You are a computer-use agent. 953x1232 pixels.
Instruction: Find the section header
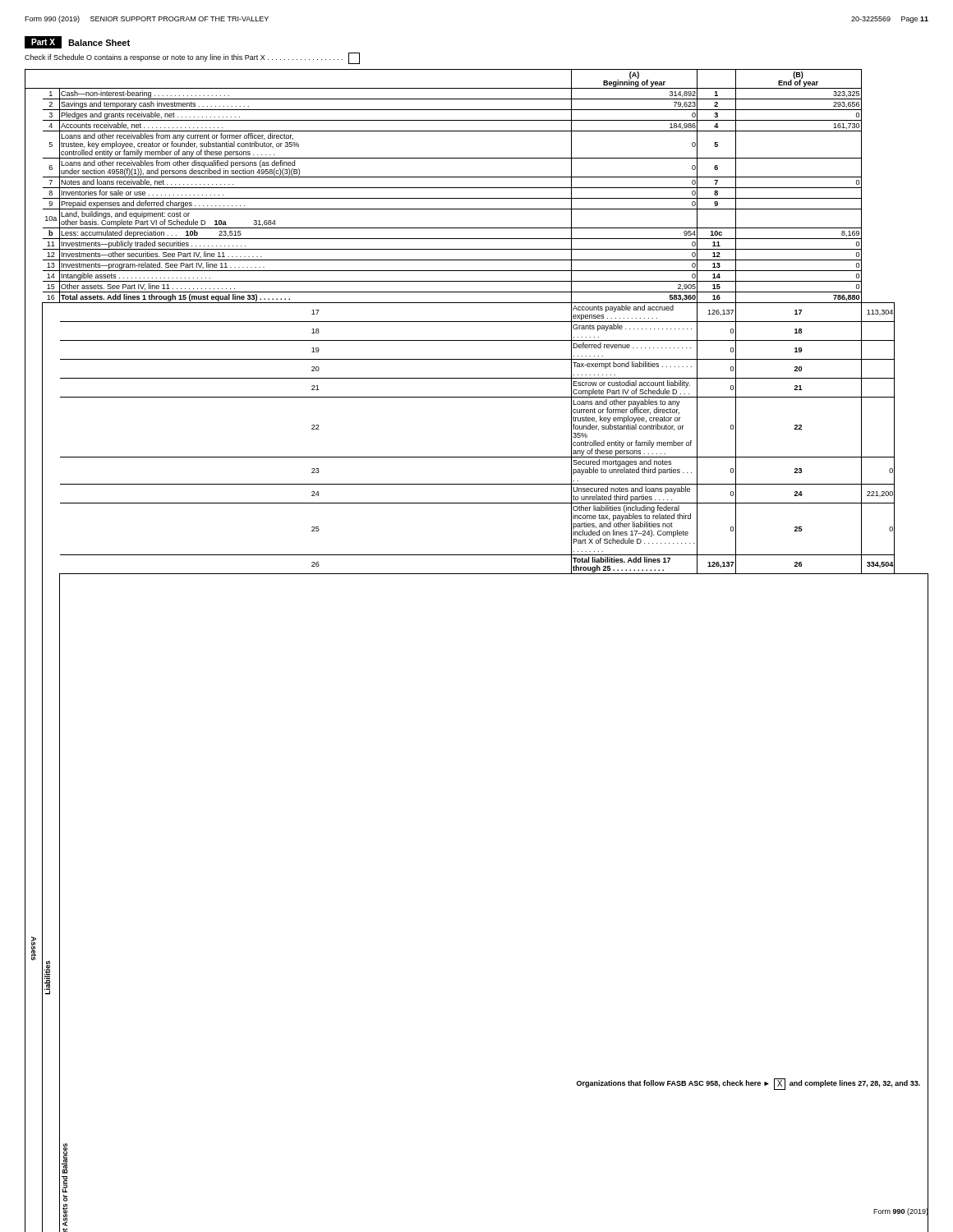77,42
